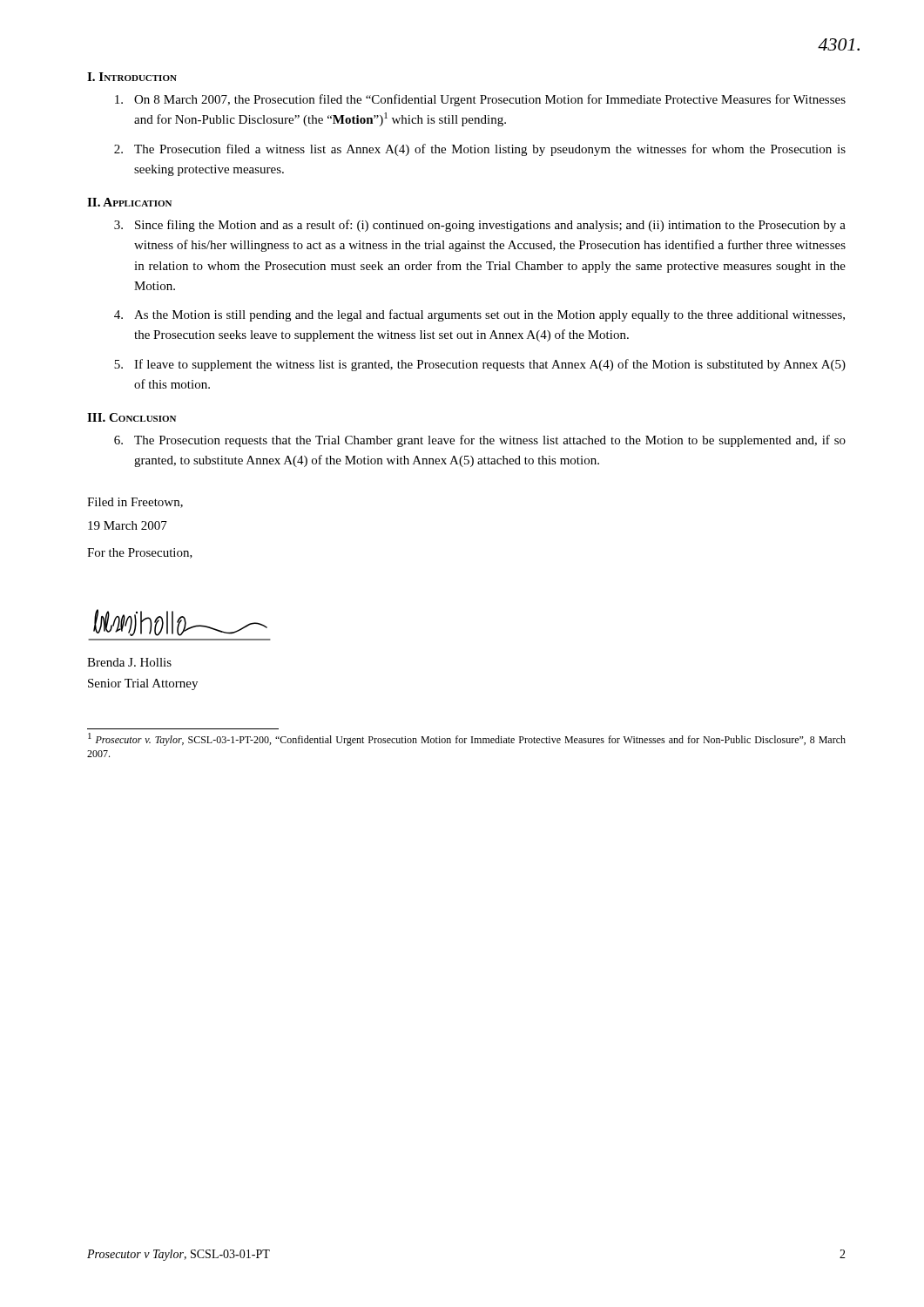Point to "I. Introduction"
924x1307 pixels.
[132, 77]
